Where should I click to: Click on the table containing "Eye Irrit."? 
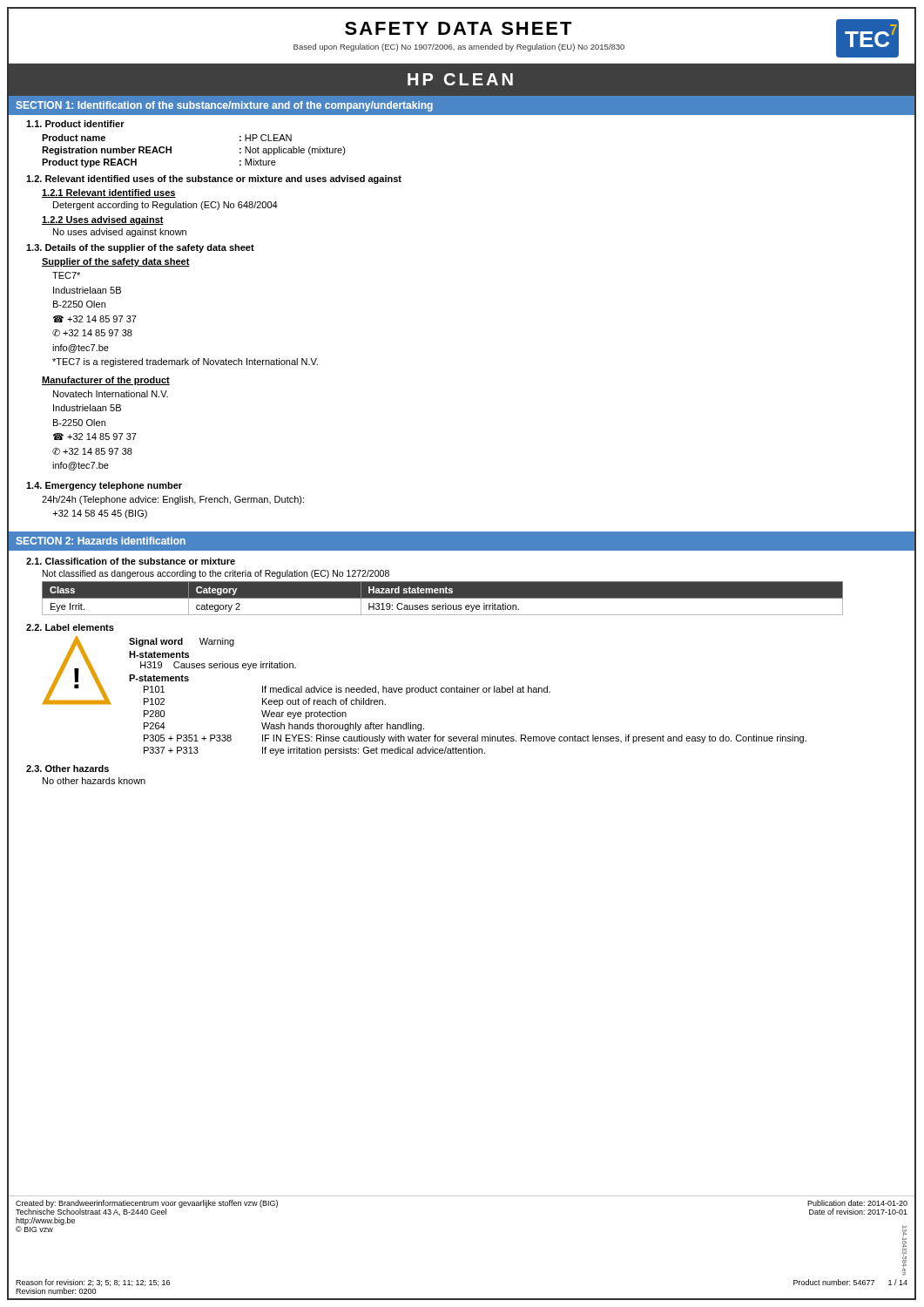474,598
